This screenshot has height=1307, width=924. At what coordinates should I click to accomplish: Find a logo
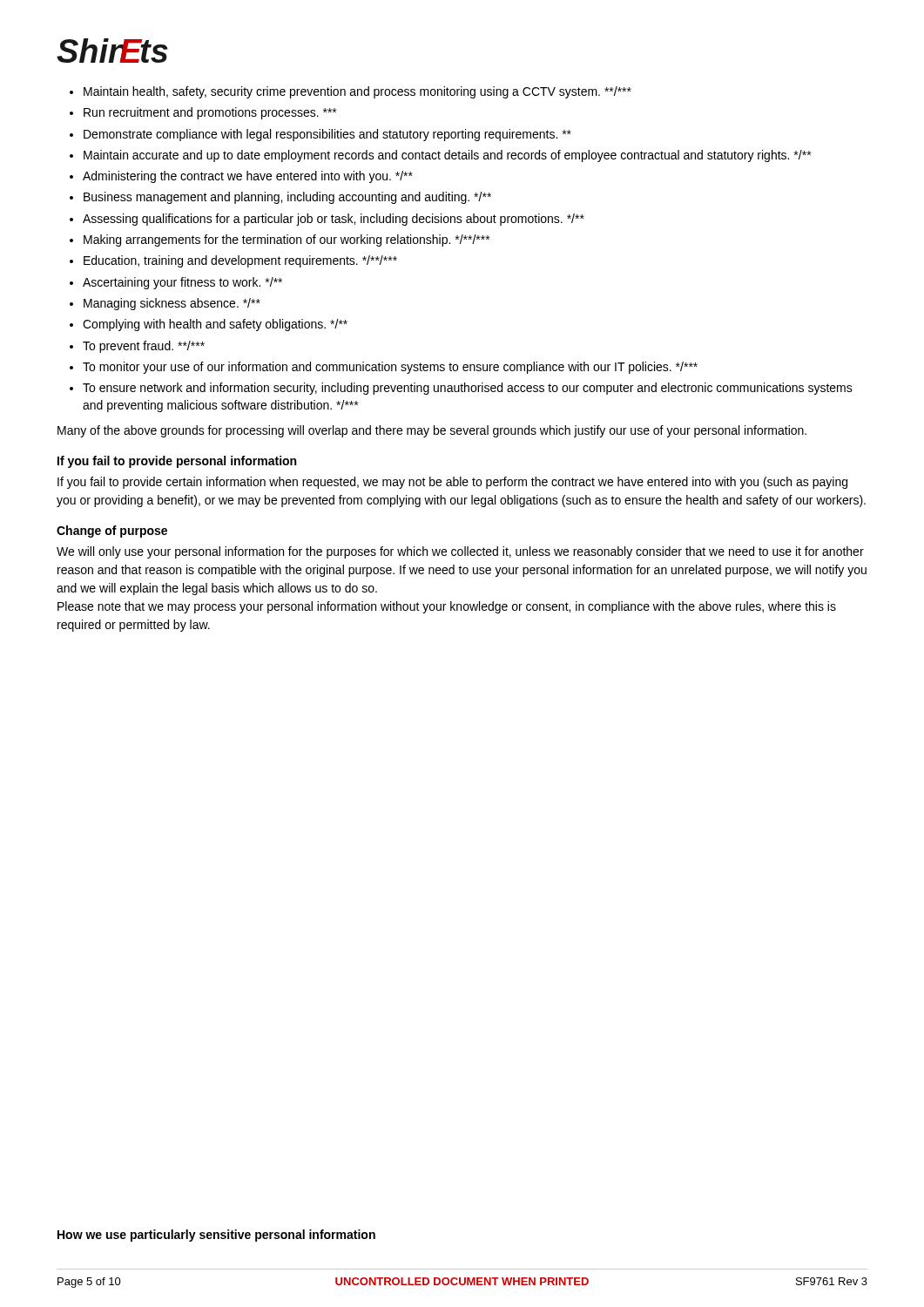[x=462, y=50]
